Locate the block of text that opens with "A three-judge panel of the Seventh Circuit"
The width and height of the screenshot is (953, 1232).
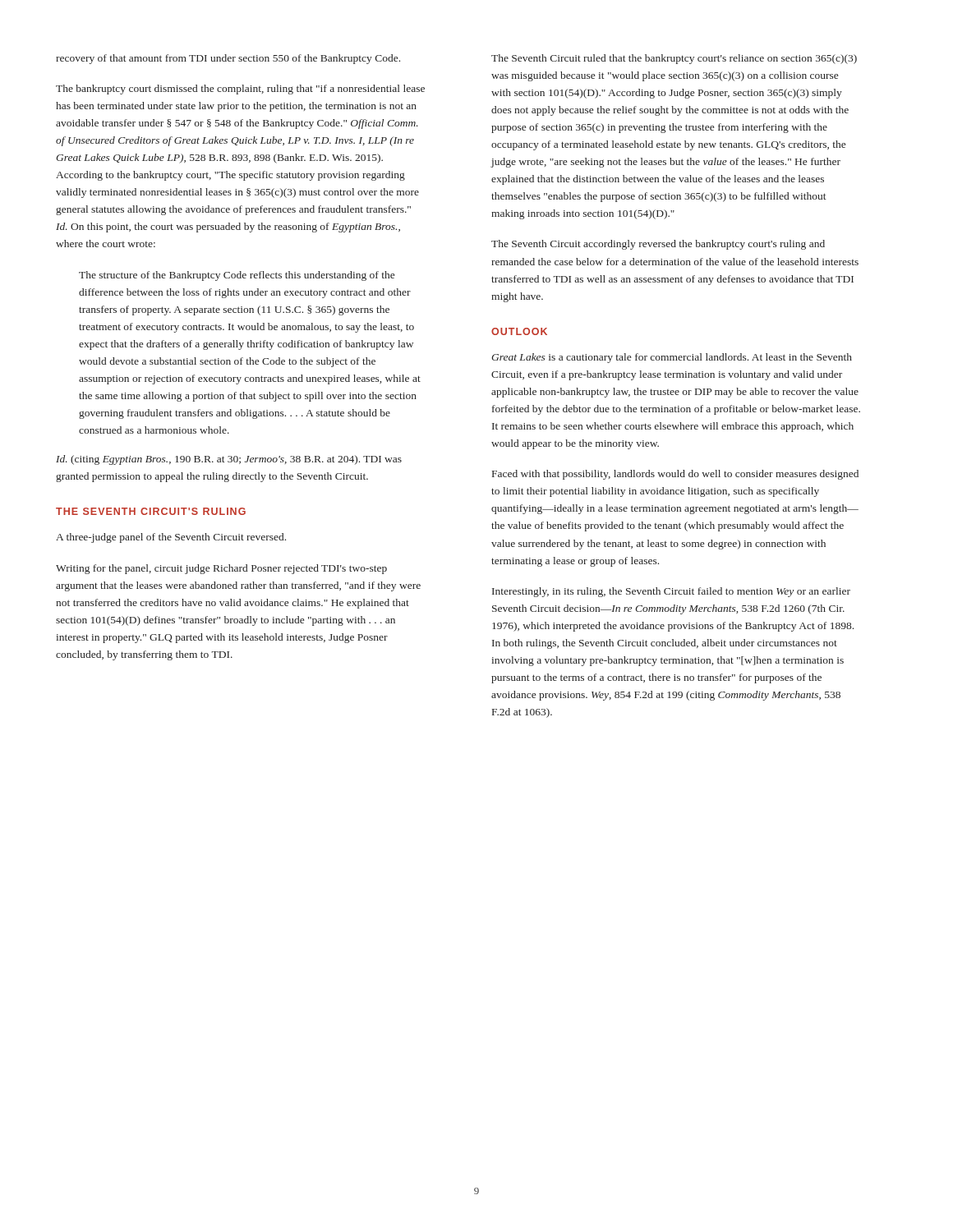(x=171, y=537)
